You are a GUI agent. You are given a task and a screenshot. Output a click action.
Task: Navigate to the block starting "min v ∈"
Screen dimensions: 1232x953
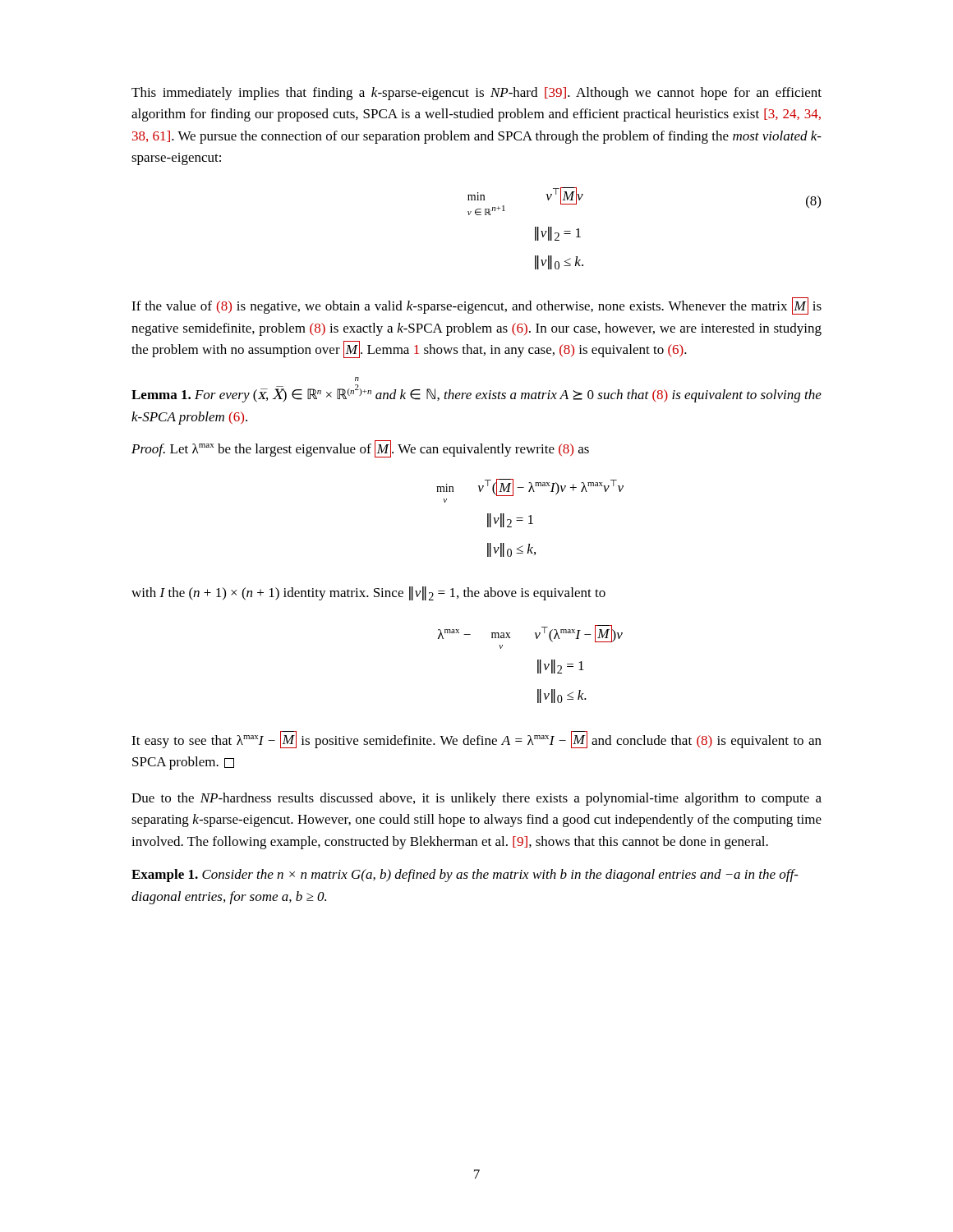point(481,200)
